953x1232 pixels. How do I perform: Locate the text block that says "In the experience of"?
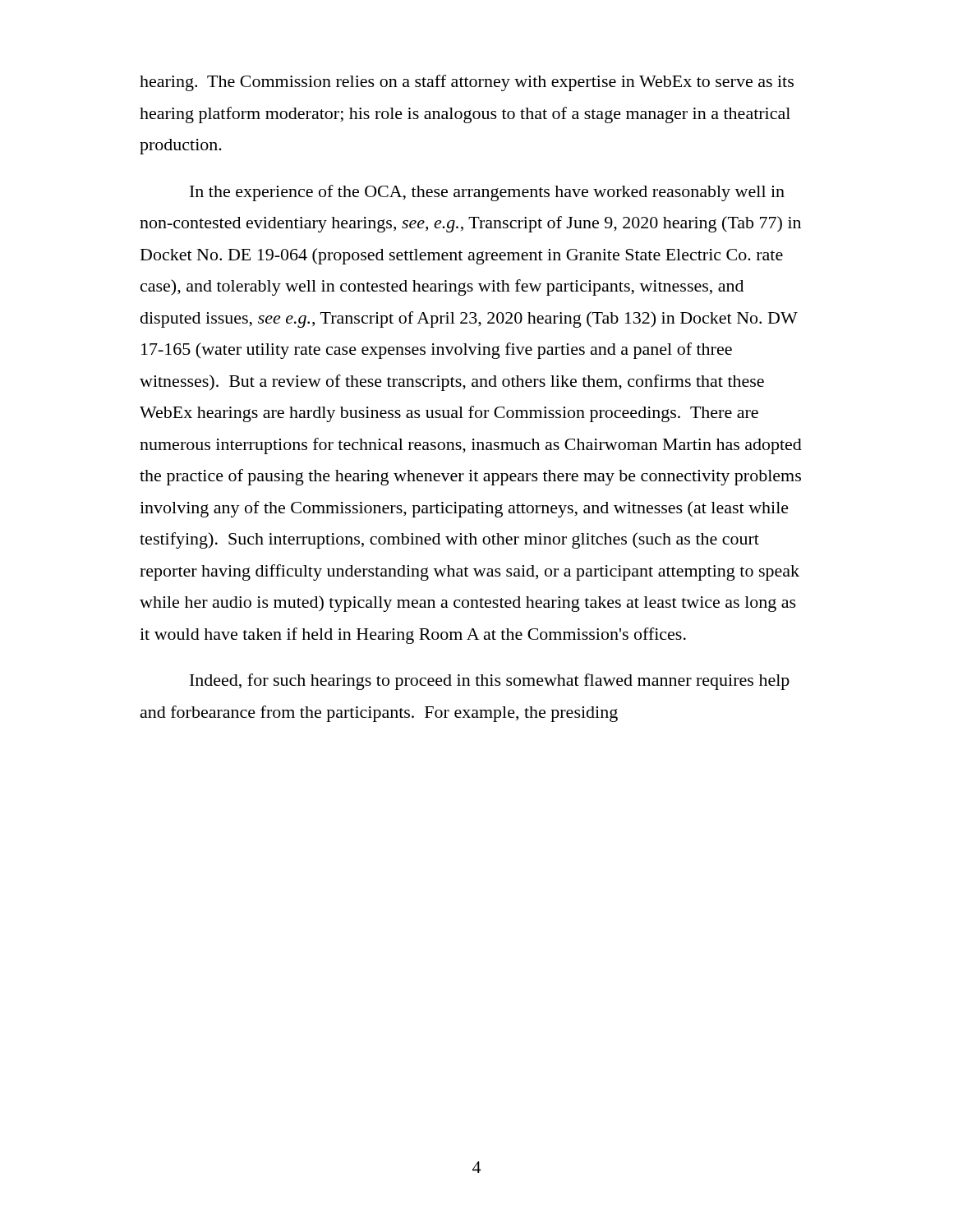471,412
